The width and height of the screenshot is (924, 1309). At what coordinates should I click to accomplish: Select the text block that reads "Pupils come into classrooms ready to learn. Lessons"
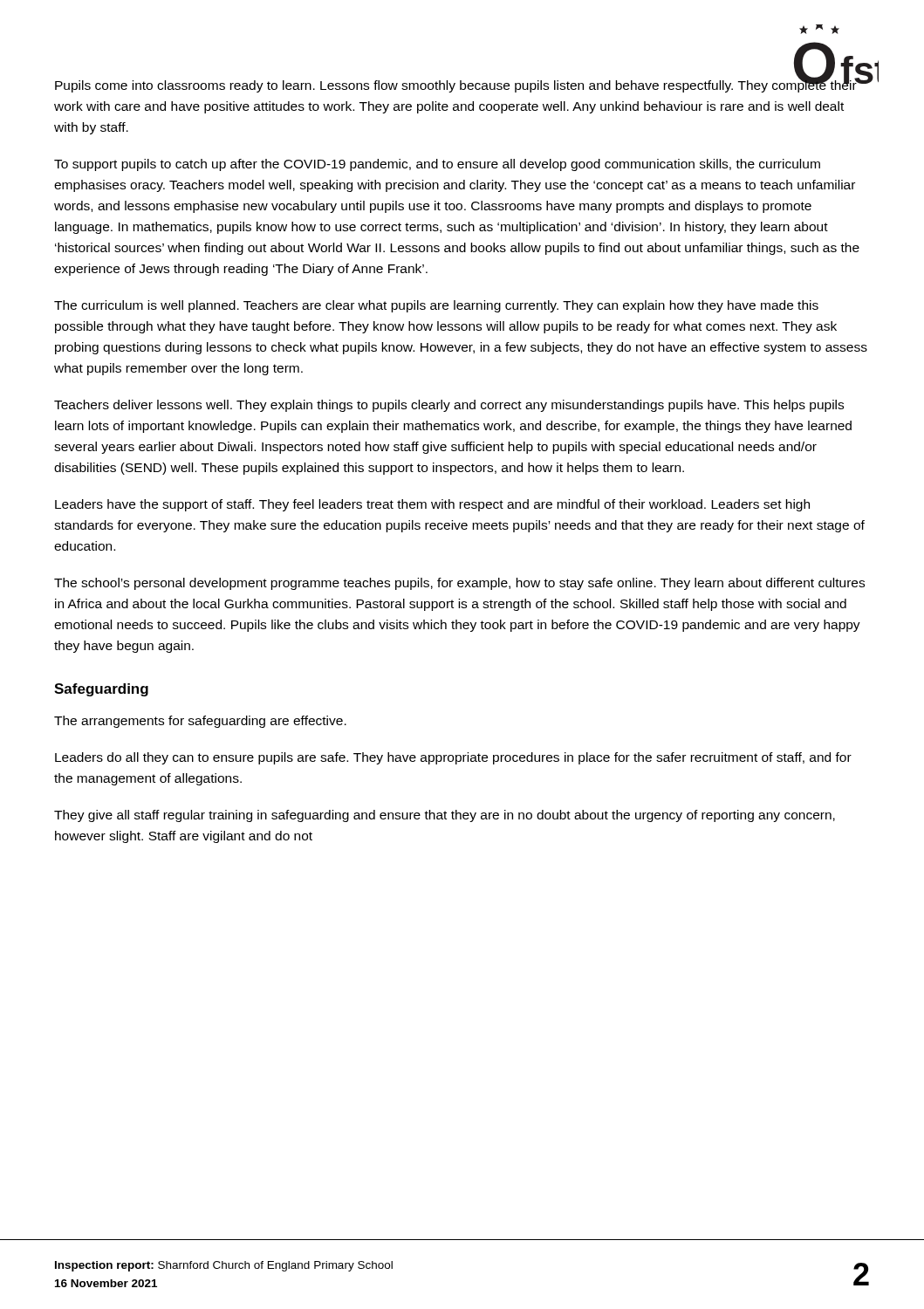[455, 106]
